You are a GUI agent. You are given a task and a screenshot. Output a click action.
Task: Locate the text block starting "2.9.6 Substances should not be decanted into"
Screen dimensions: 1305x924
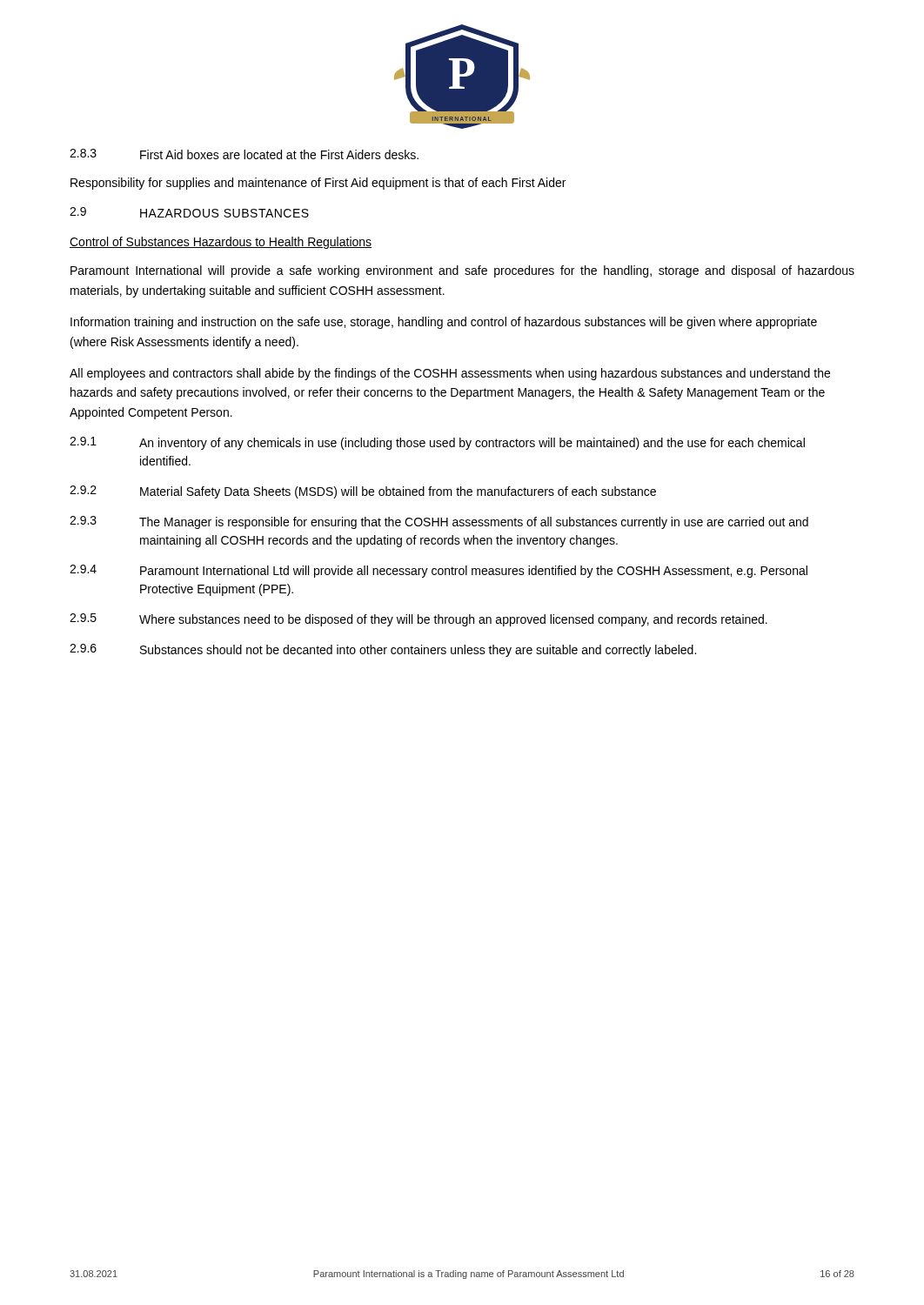[383, 650]
